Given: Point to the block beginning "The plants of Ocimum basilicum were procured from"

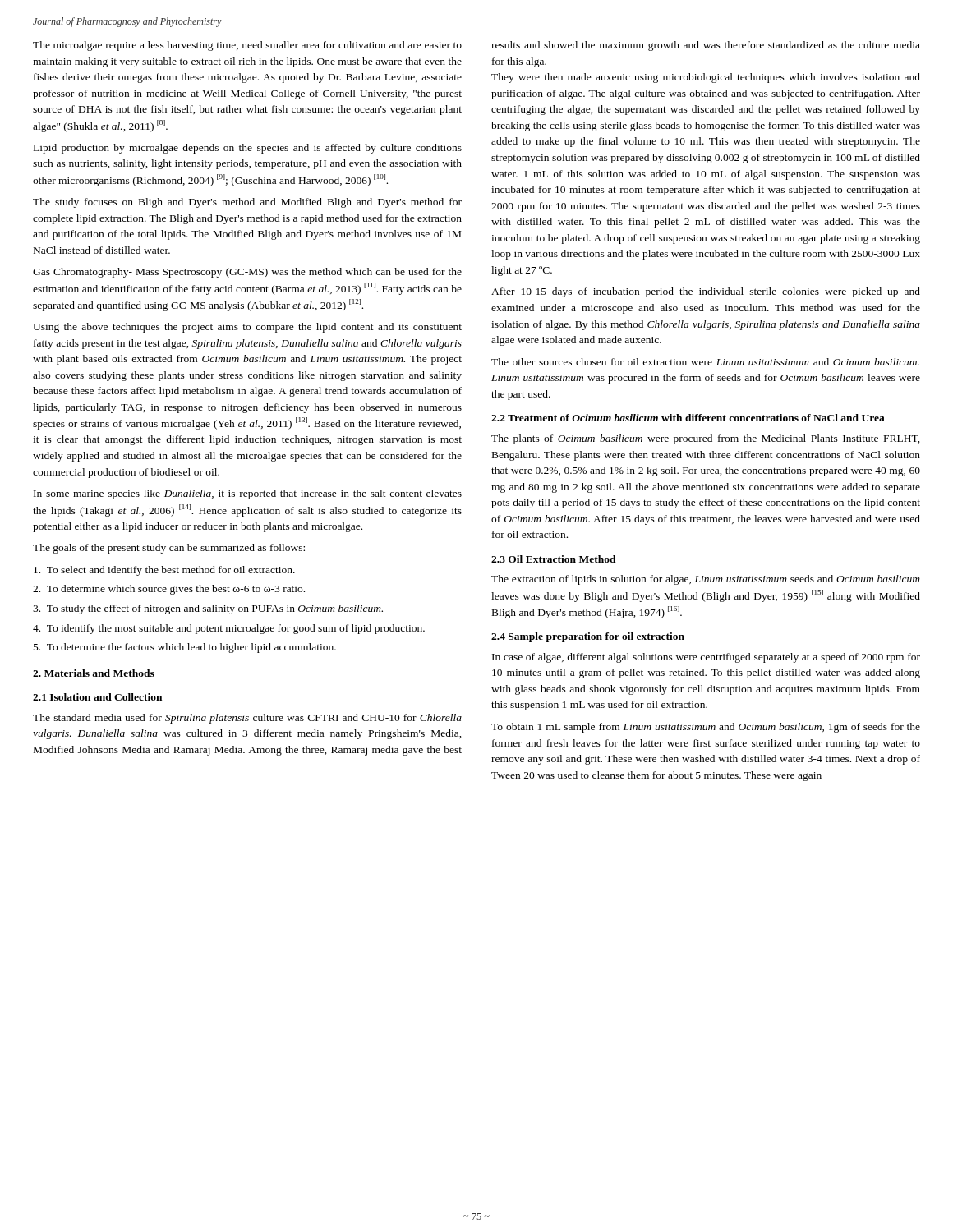Looking at the screenshot, I should click(x=706, y=487).
